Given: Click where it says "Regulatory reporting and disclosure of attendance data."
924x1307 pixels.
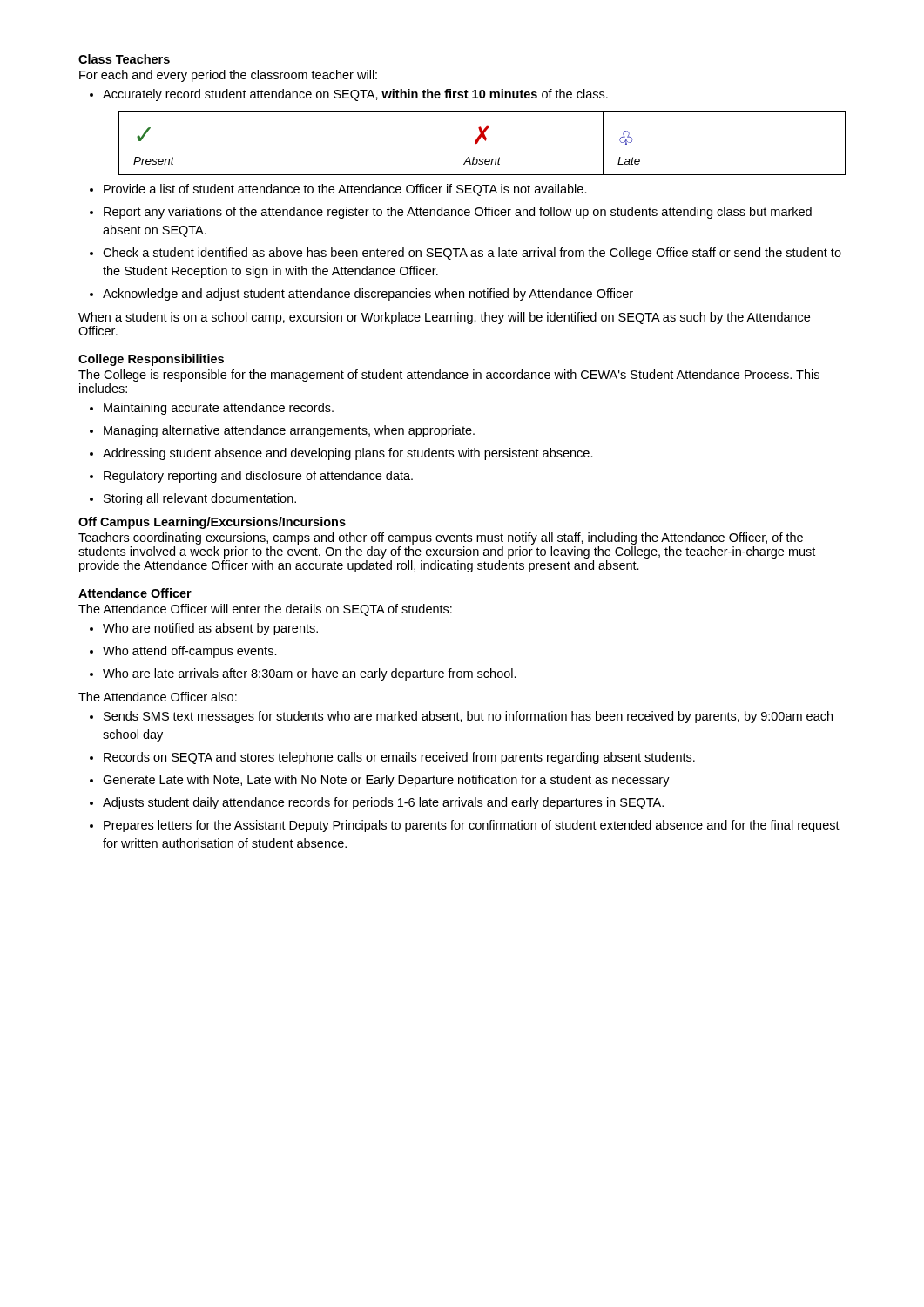Looking at the screenshot, I should (x=258, y=476).
